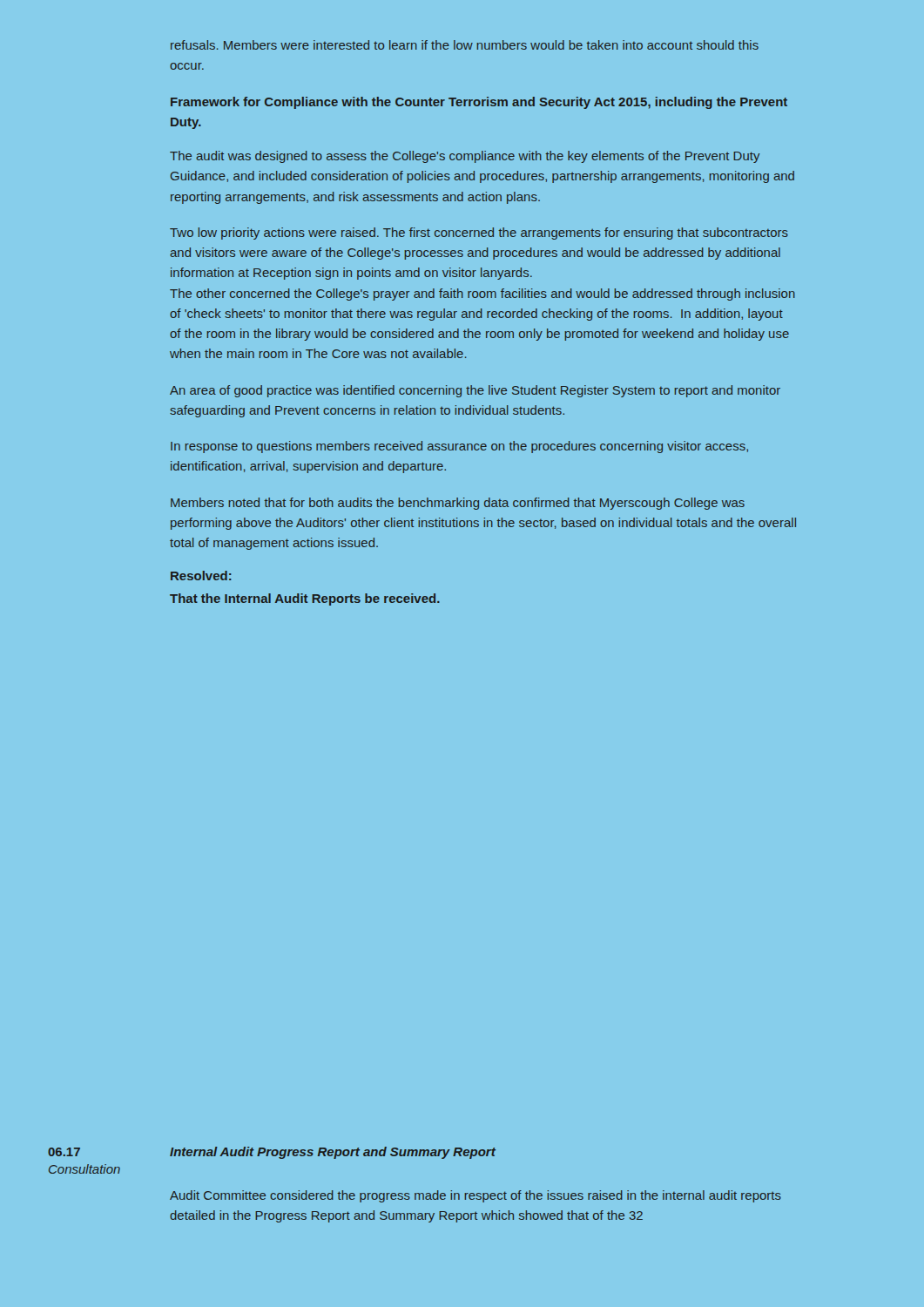Point to the text block starting "refusals. Members were interested"
The height and width of the screenshot is (1307, 924).
pos(464,55)
